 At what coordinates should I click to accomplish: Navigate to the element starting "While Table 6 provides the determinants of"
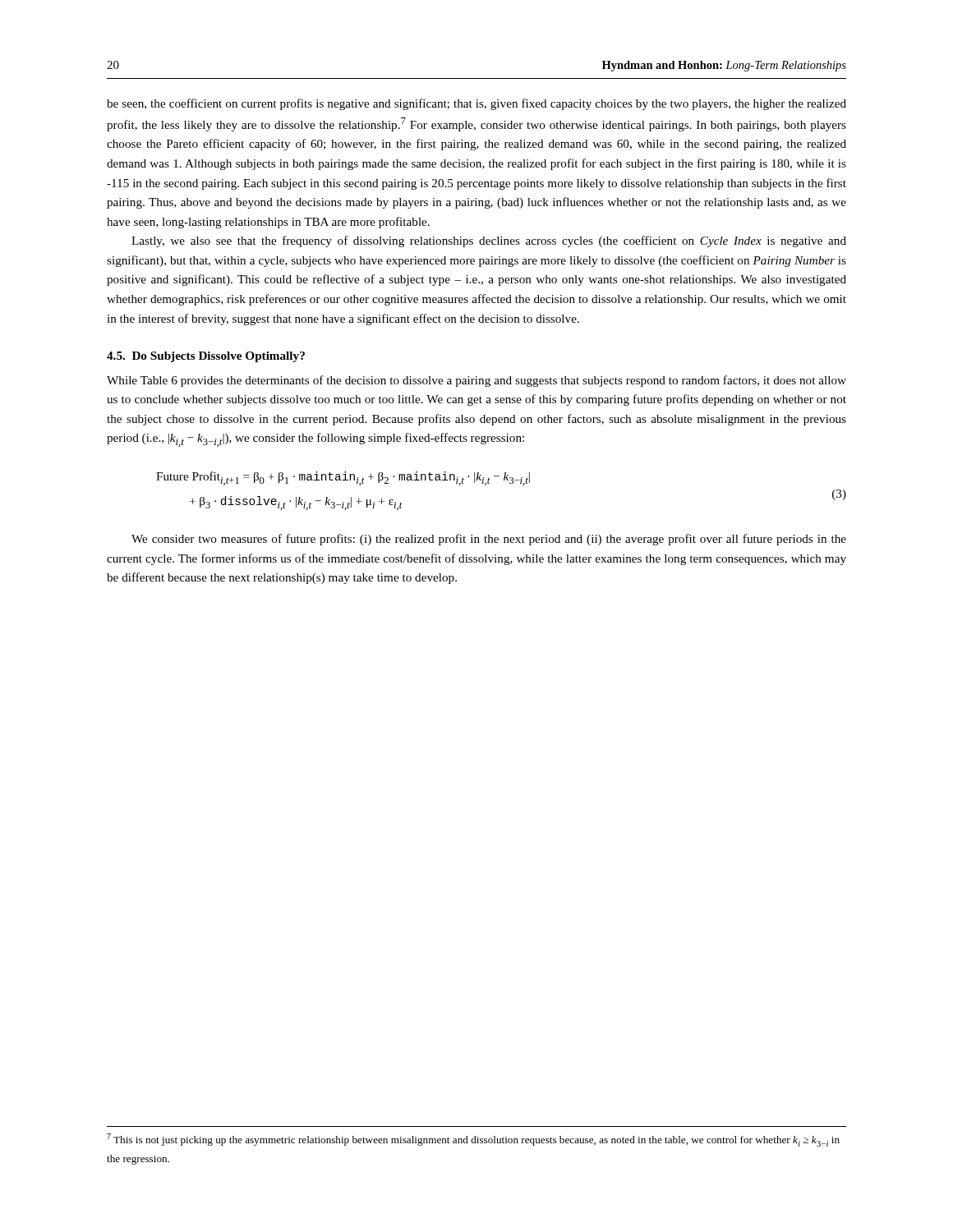point(476,411)
